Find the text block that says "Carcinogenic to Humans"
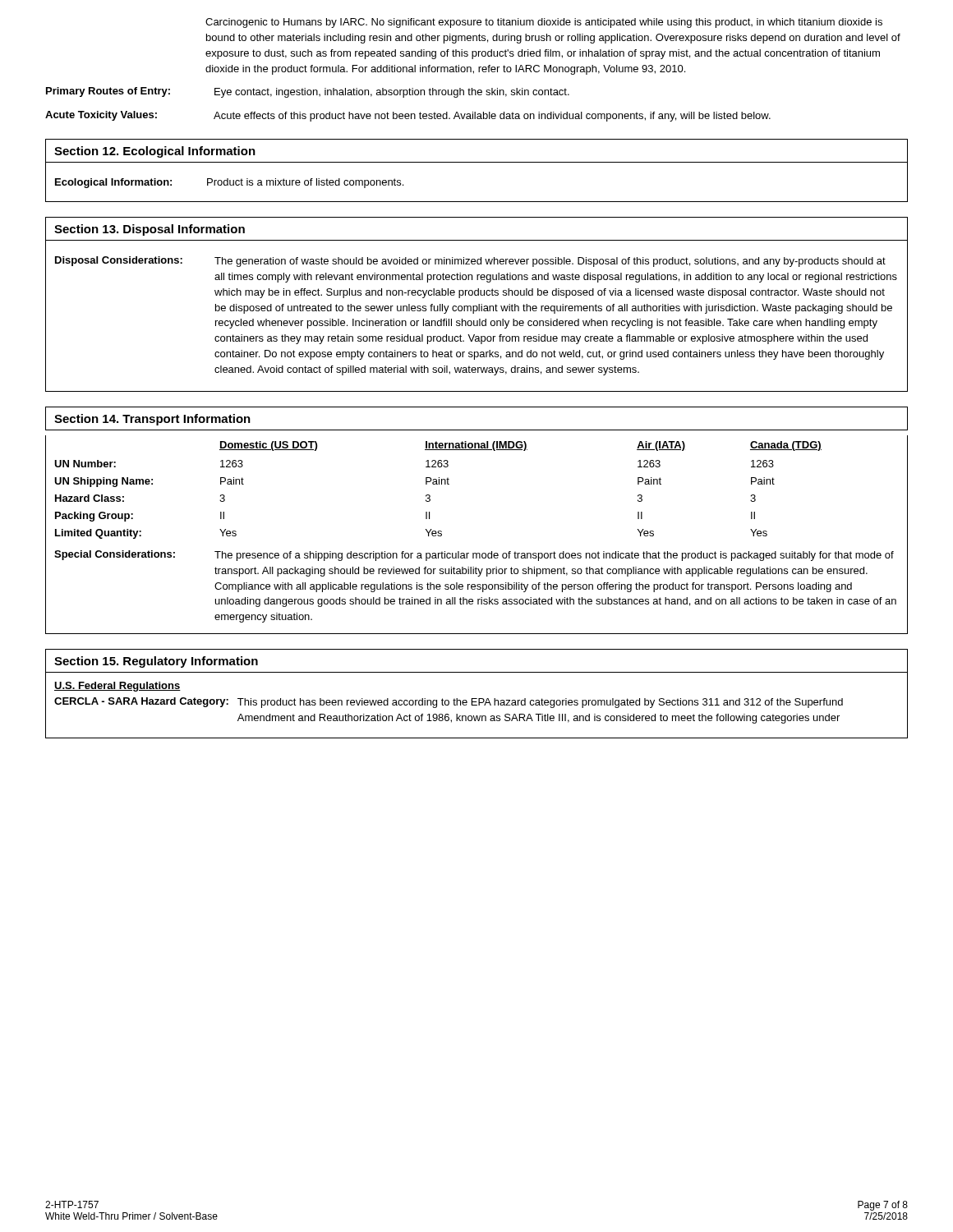Image resolution: width=953 pixels, height=1232 pixels. coord(557,46)
